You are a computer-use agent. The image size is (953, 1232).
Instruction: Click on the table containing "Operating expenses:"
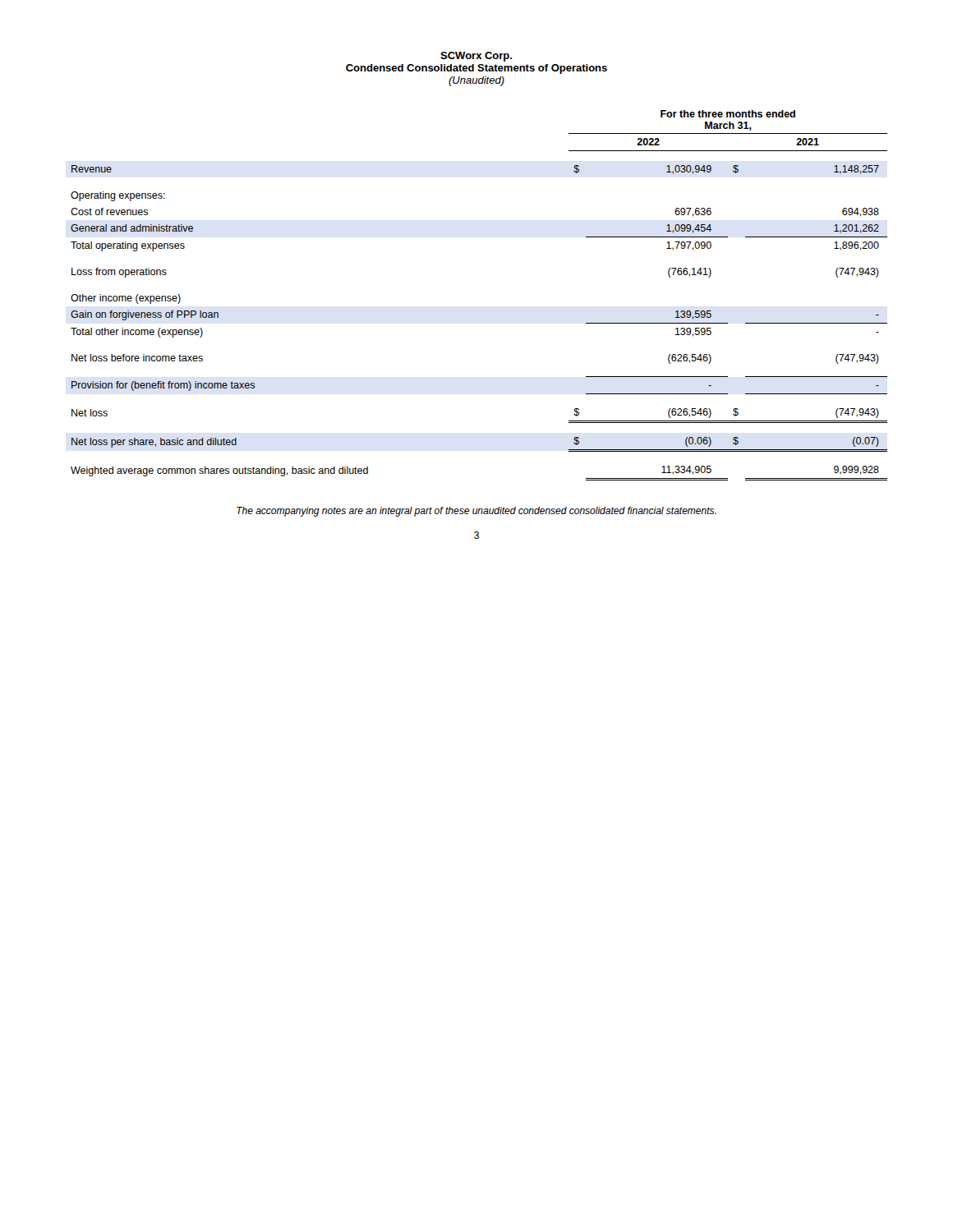[476, 293]
